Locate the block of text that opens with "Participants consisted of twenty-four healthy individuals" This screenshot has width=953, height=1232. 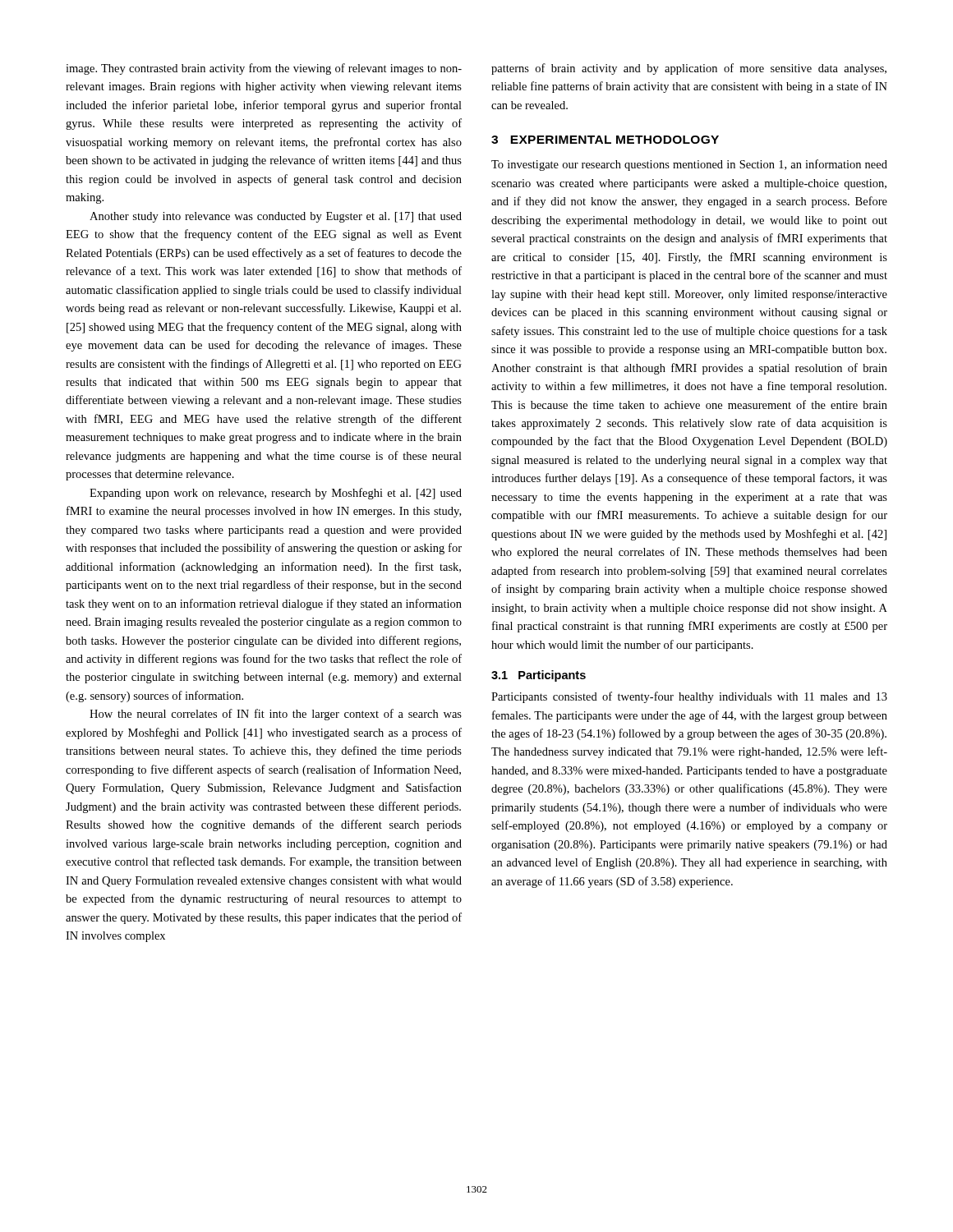tap(689, 789)
